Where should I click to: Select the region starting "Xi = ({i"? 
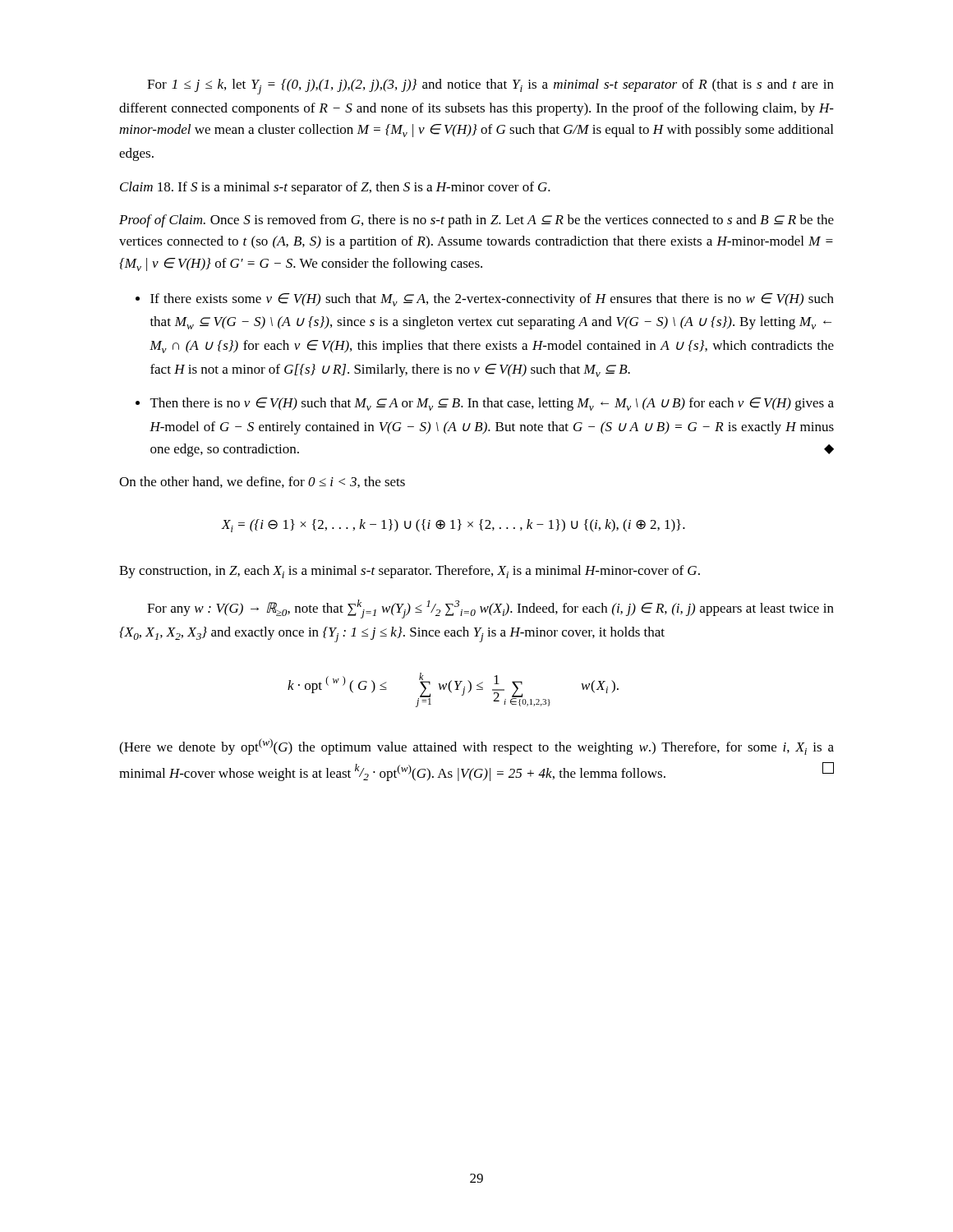(476, 523)
